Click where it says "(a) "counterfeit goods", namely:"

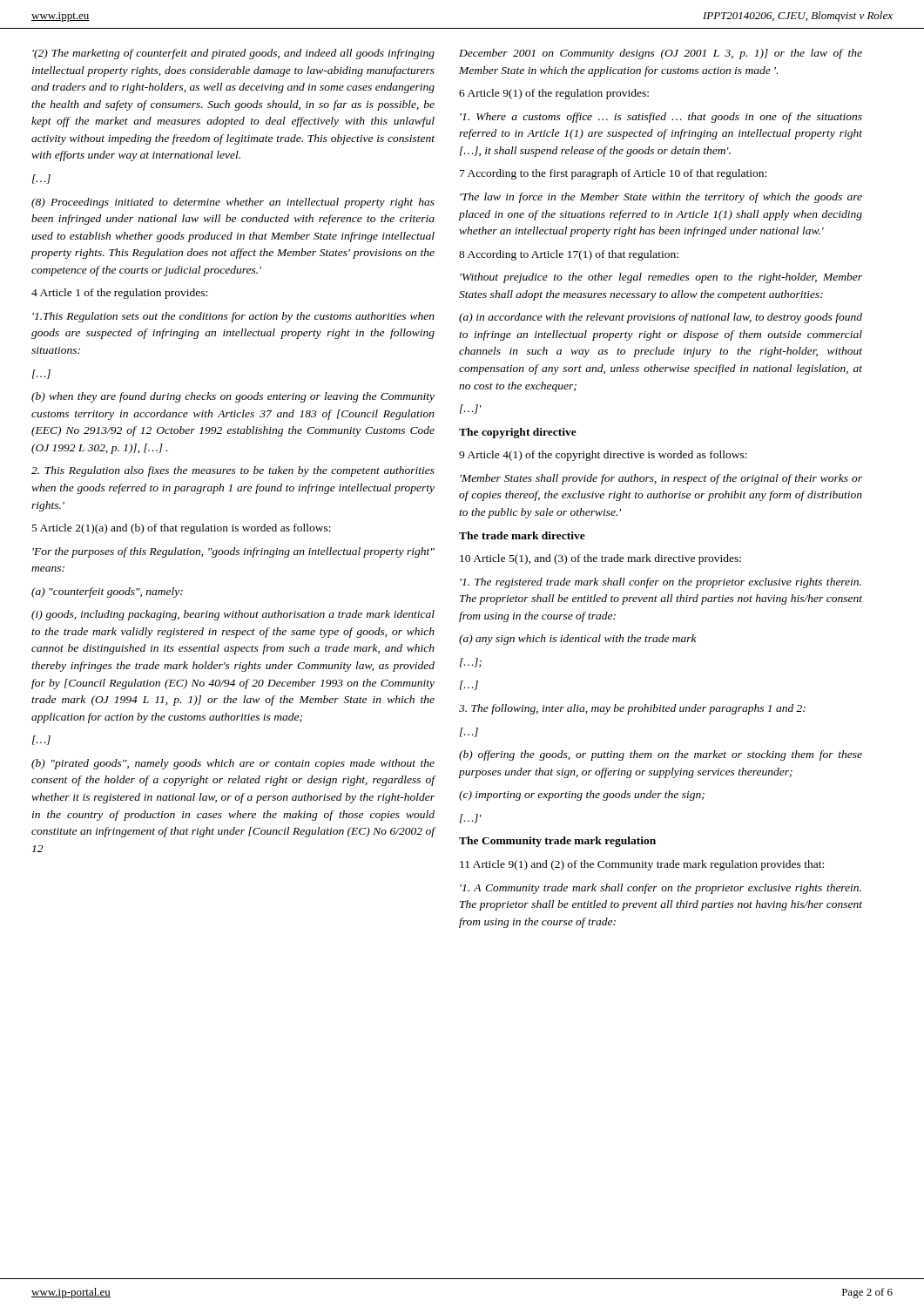(x=107, y=593)
